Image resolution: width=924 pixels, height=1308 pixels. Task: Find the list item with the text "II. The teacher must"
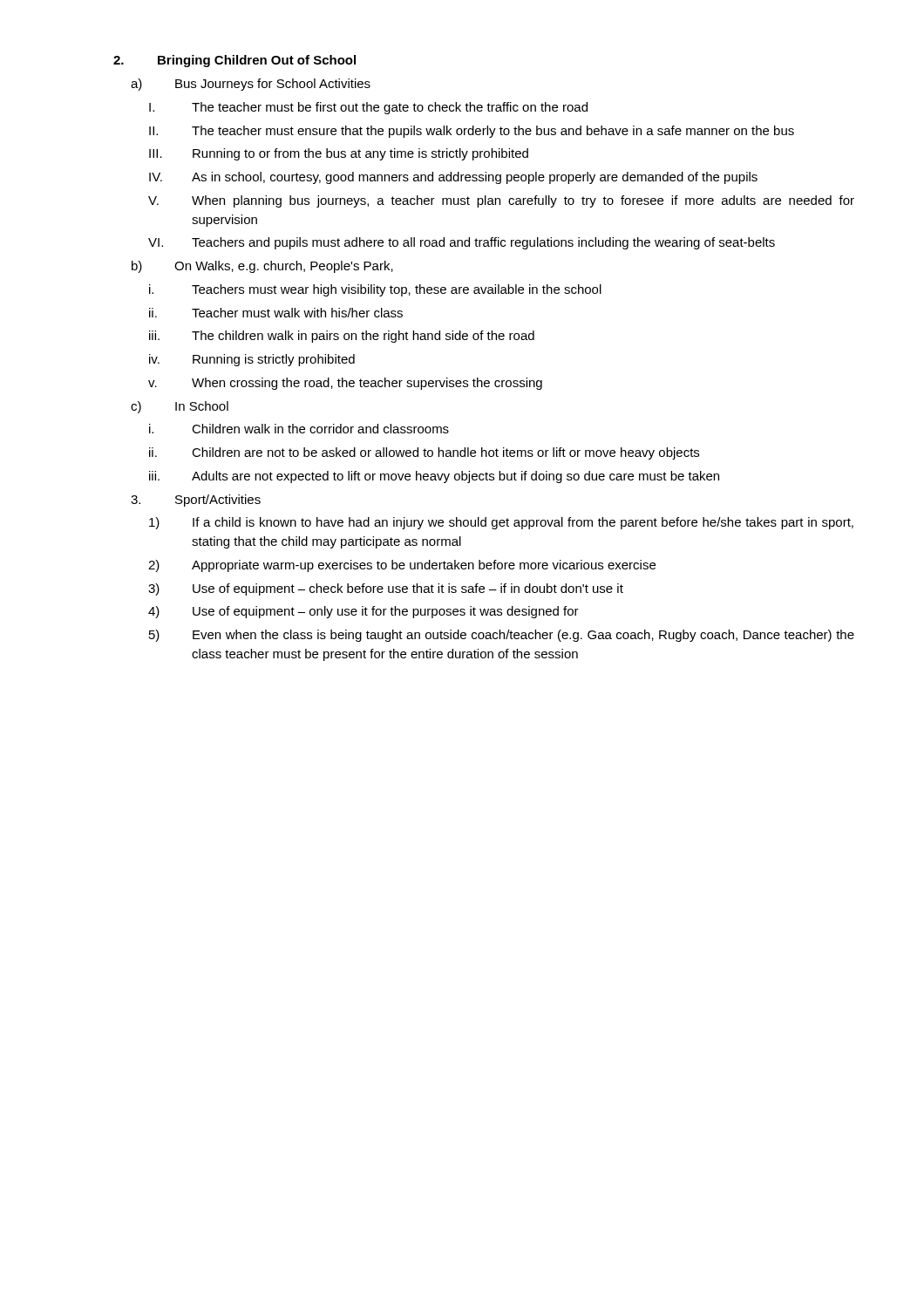(501, 130)
